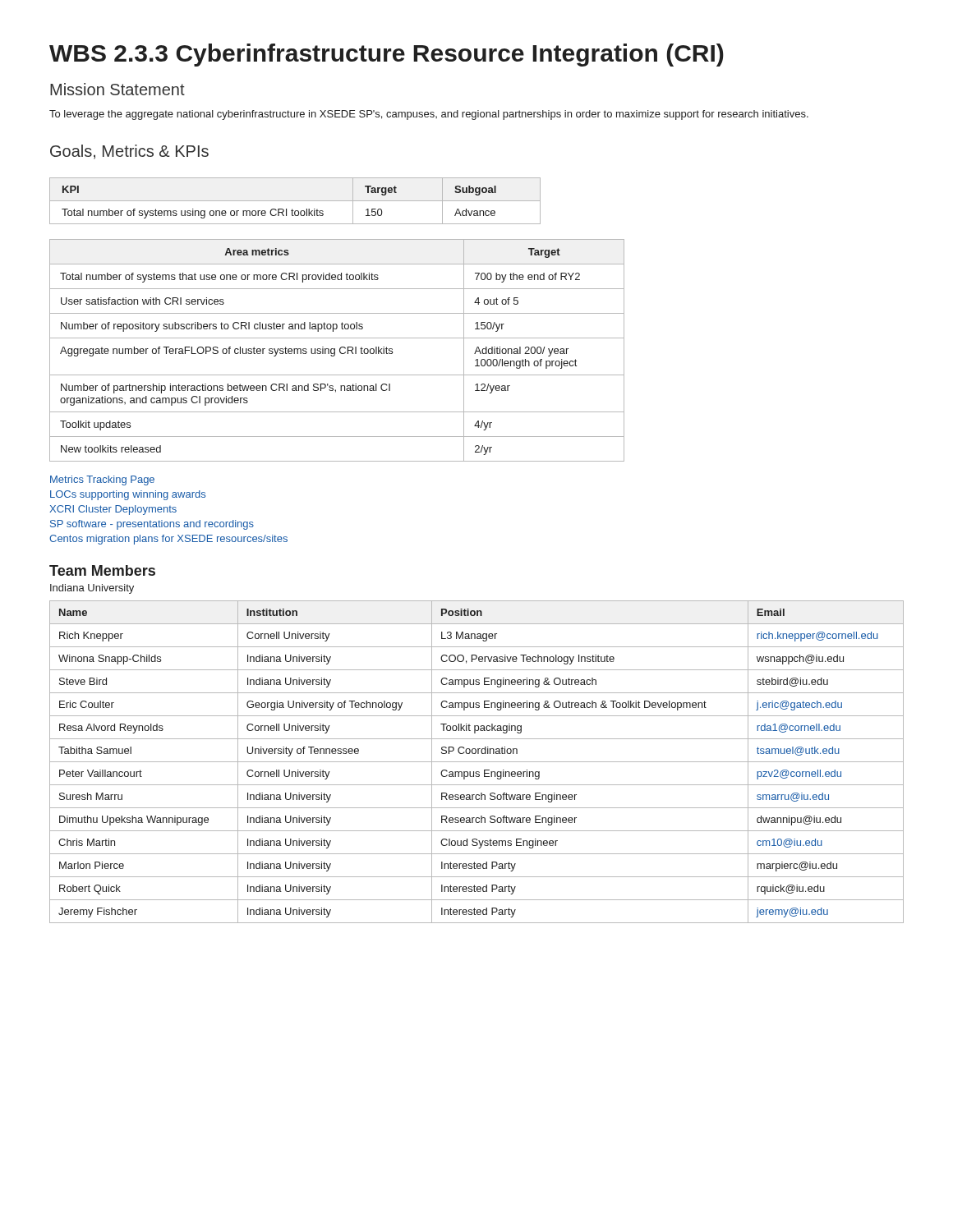Click on the region starting "Goals, Metrics & KPIs"
Viewport: 953px width, 1232px height.
(129, 152)
